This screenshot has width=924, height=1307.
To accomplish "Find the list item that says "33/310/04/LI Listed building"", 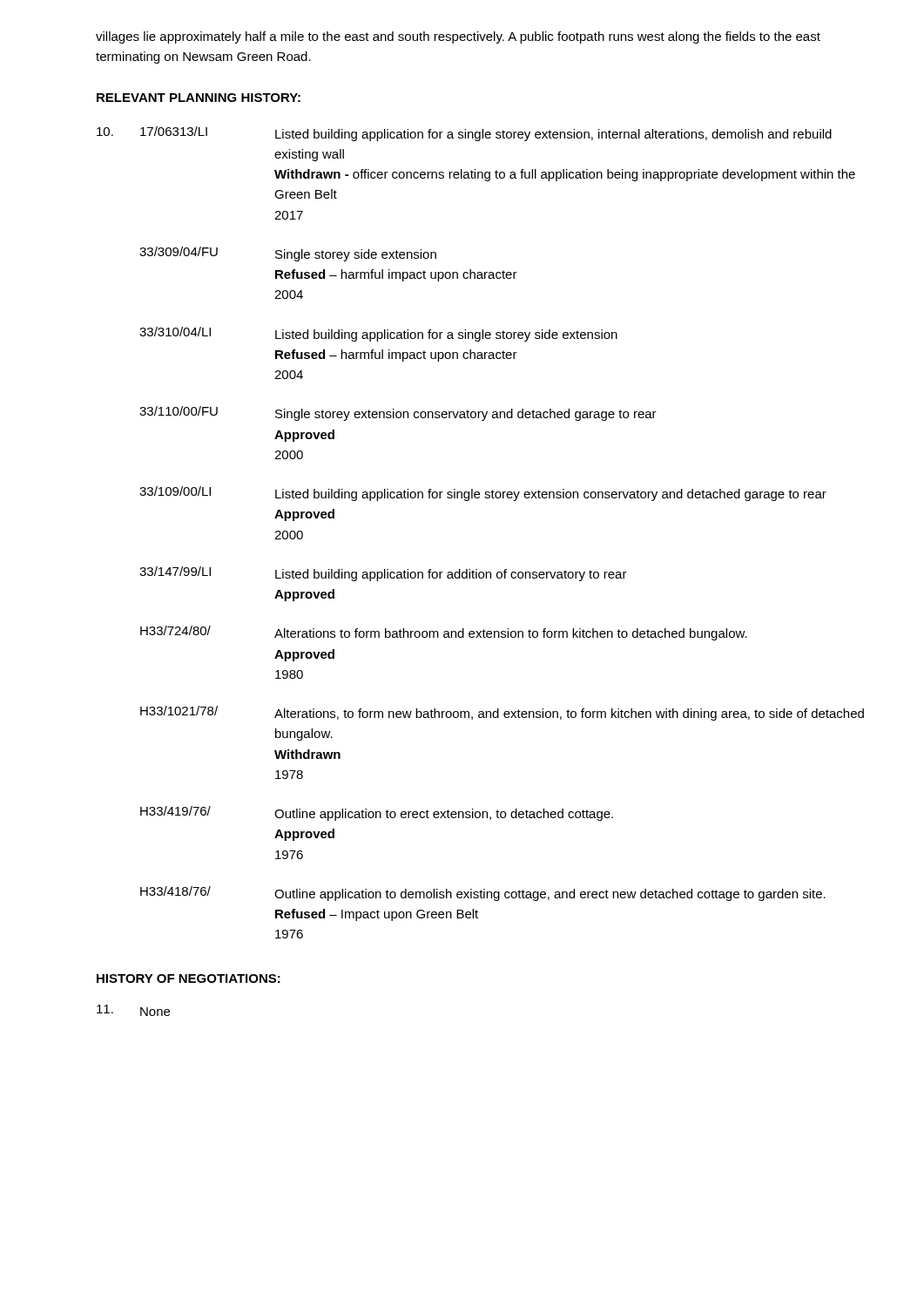I will 505,354.
